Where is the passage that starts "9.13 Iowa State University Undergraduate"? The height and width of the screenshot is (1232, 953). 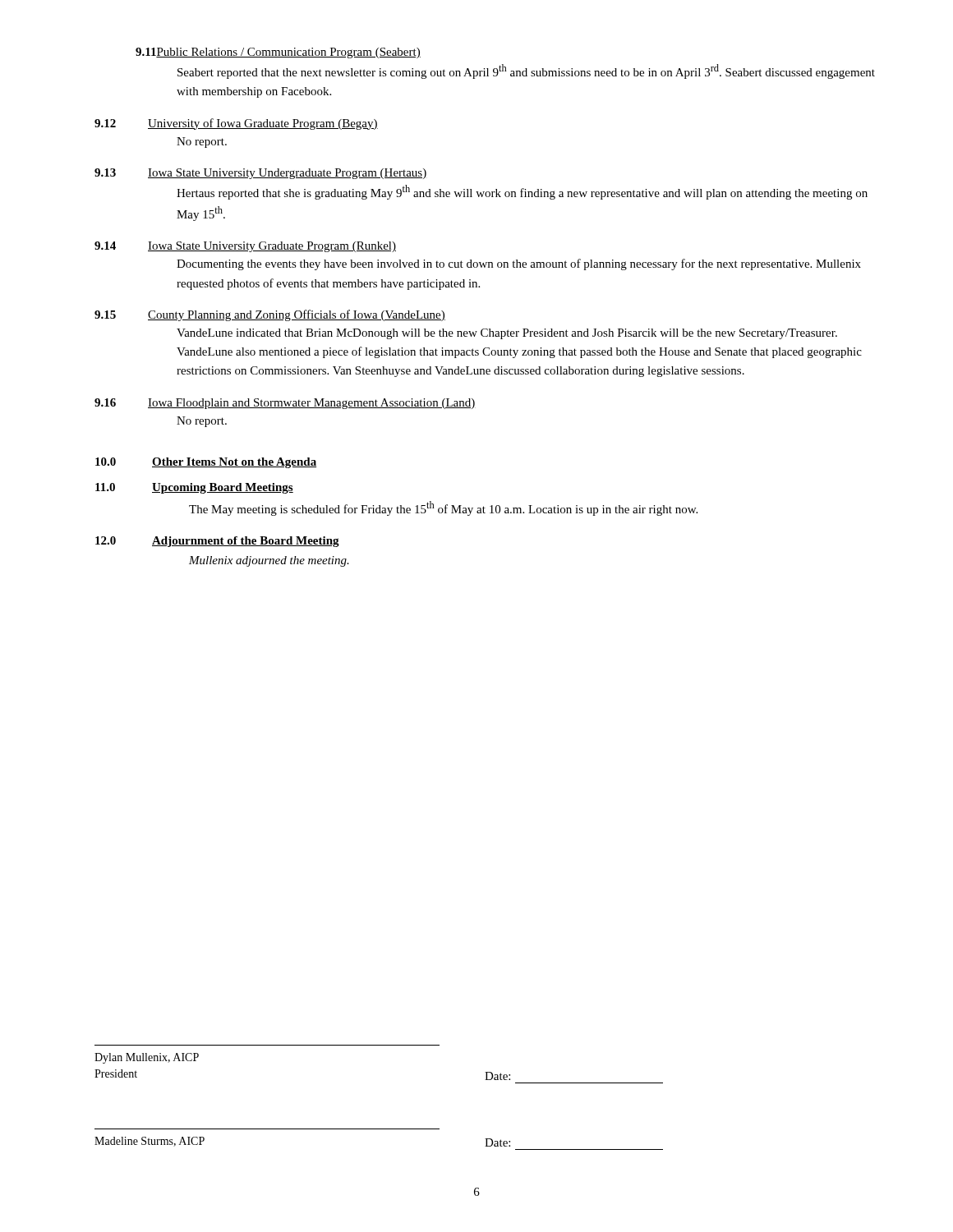(487, 195)
